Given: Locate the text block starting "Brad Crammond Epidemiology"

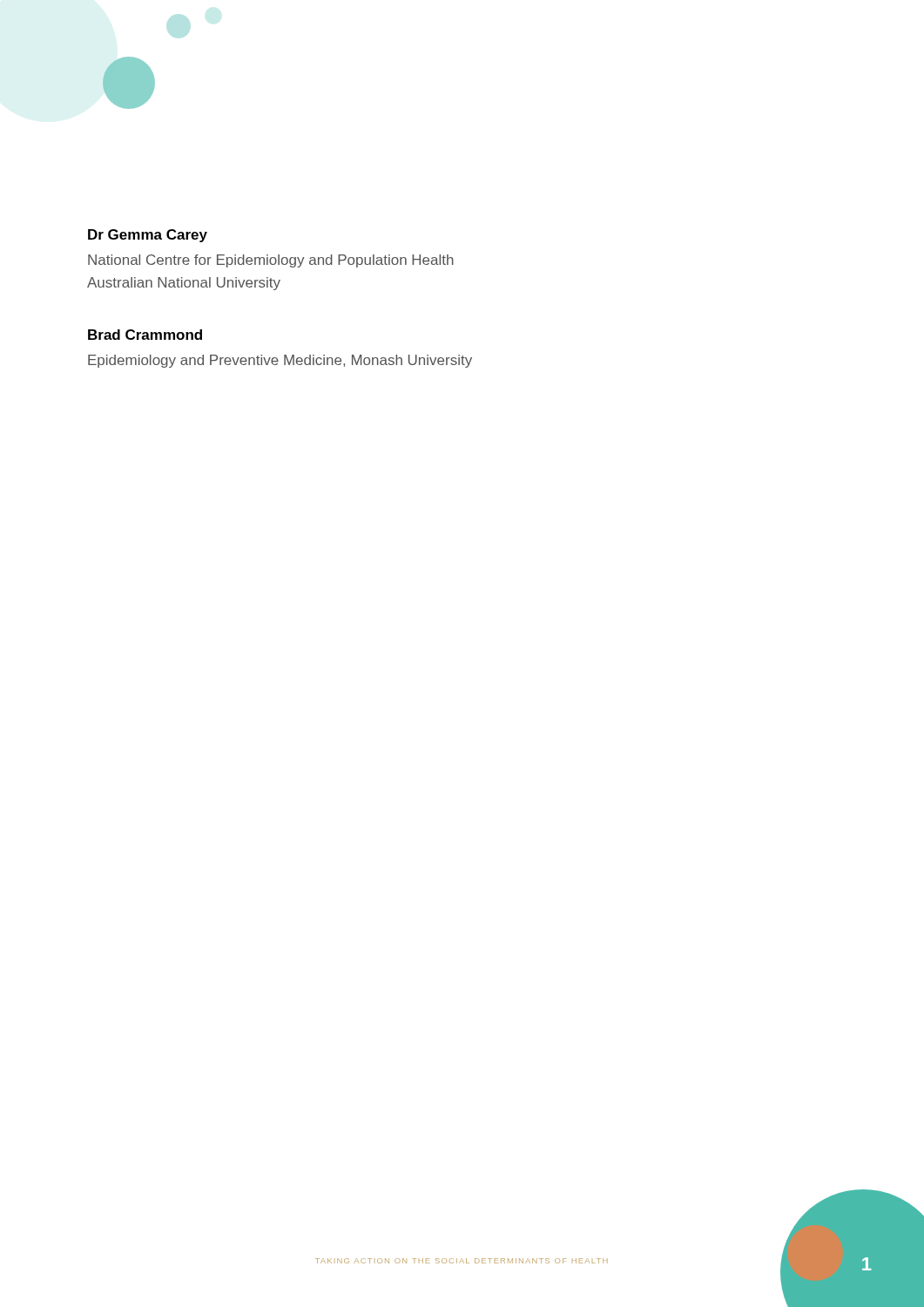Looking at the screenshot, I should click(x=392, y=349).
